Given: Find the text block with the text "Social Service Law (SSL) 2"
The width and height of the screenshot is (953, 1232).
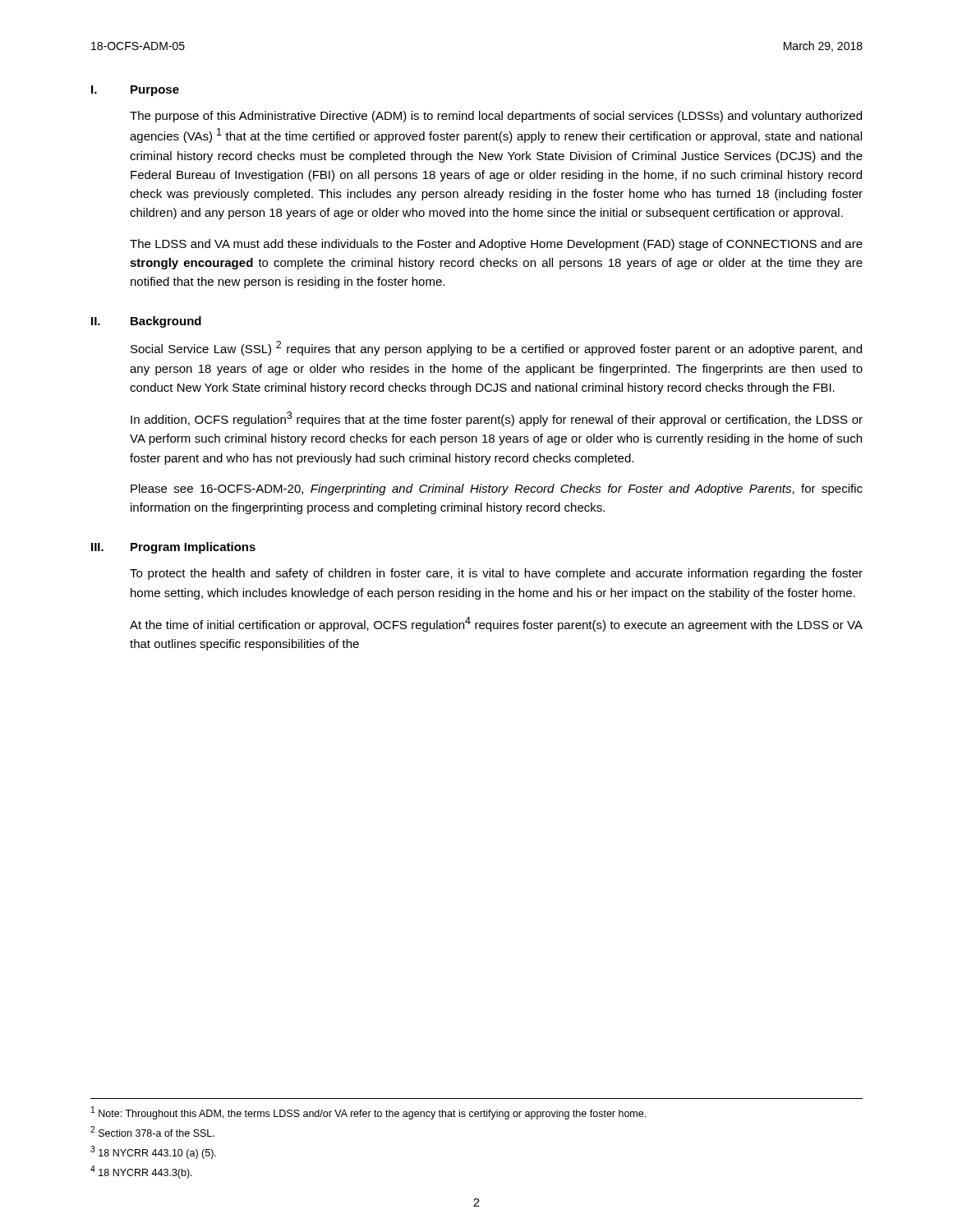Looking at the screenshot, I should pyautogui.click(x=496, y=367).
